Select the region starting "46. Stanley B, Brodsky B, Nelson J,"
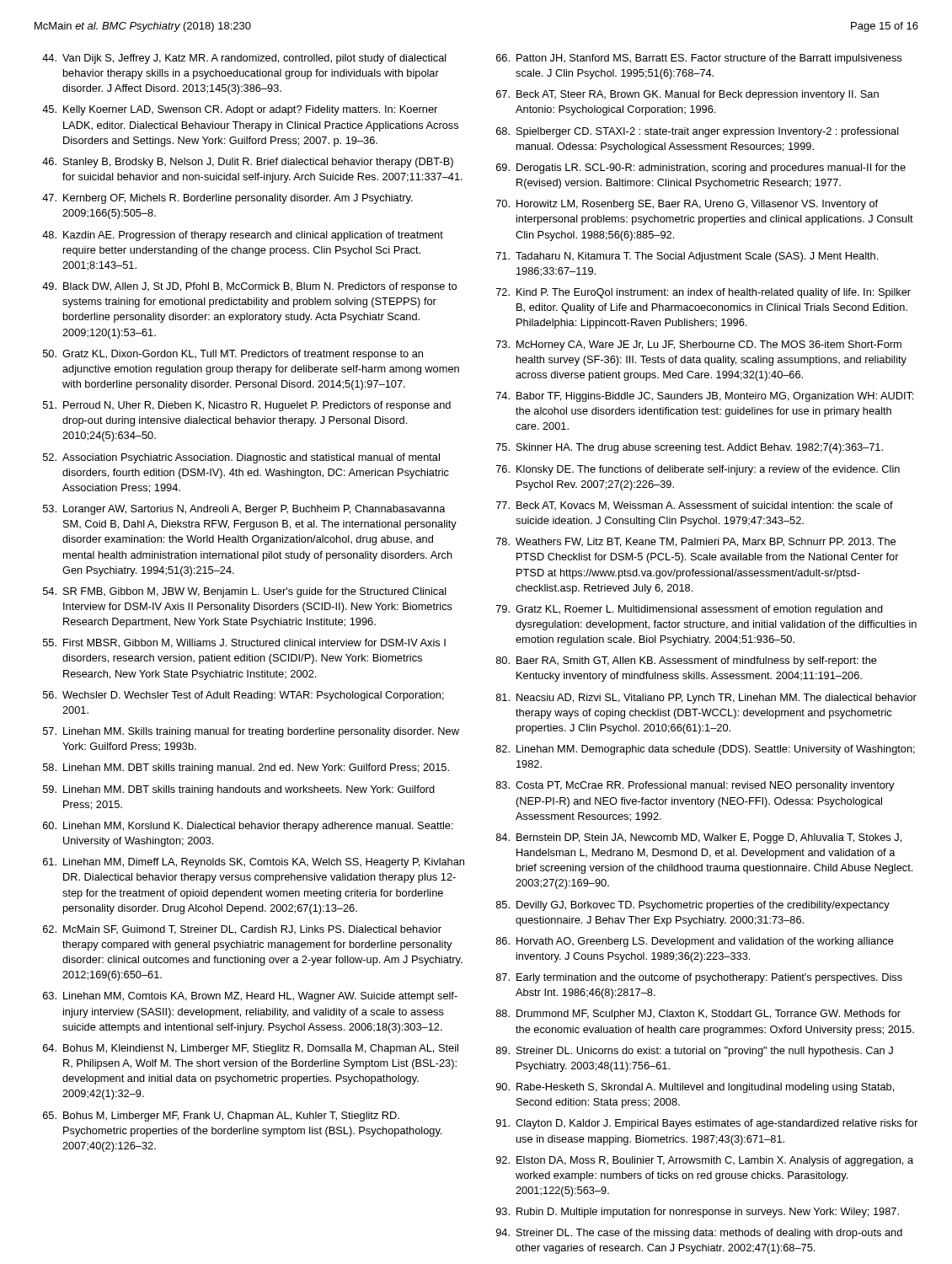Image resolution: width=952 pixels, height=1264 pixels. (249, 170)
